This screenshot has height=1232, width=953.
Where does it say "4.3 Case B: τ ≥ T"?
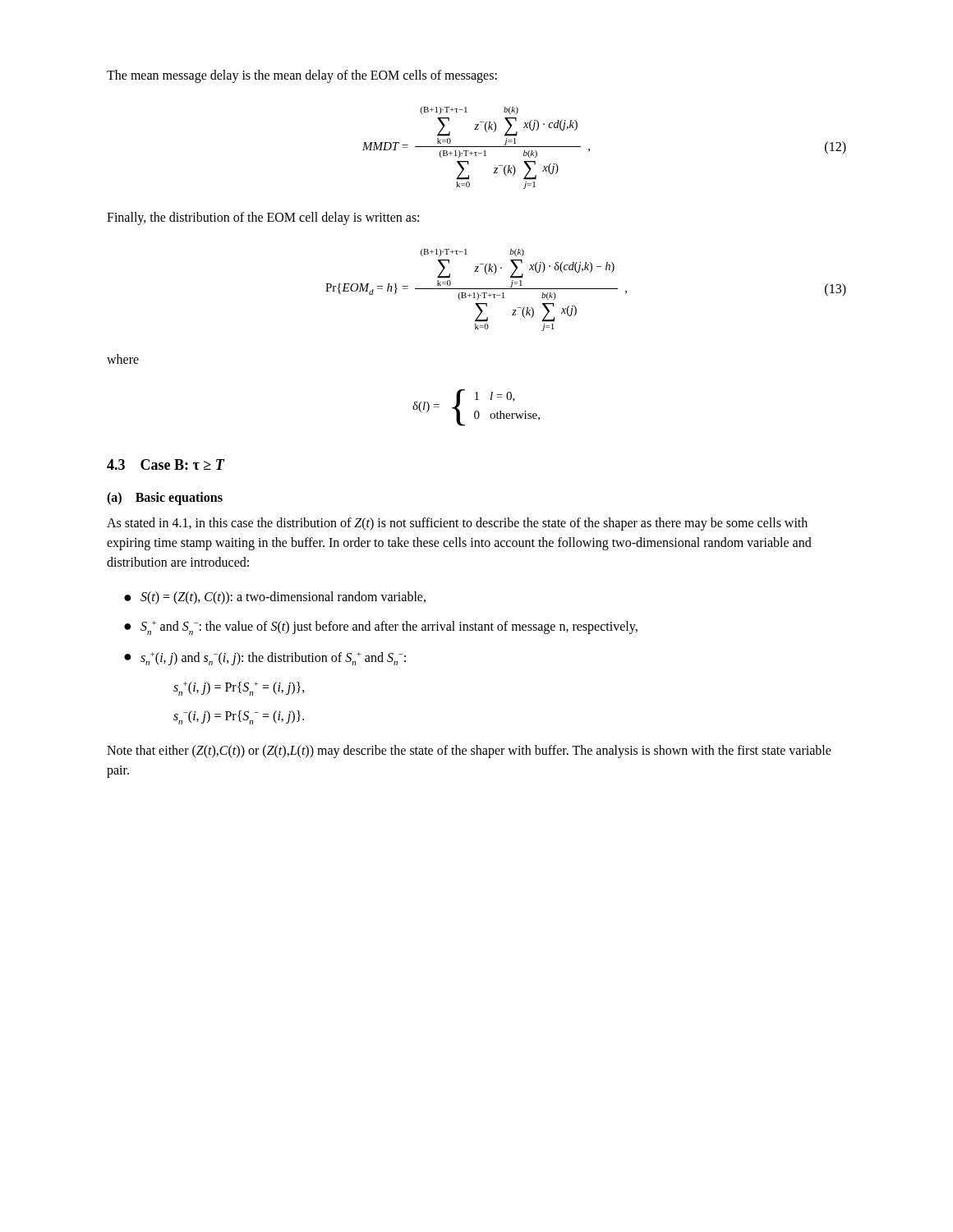tap(165, 465)
